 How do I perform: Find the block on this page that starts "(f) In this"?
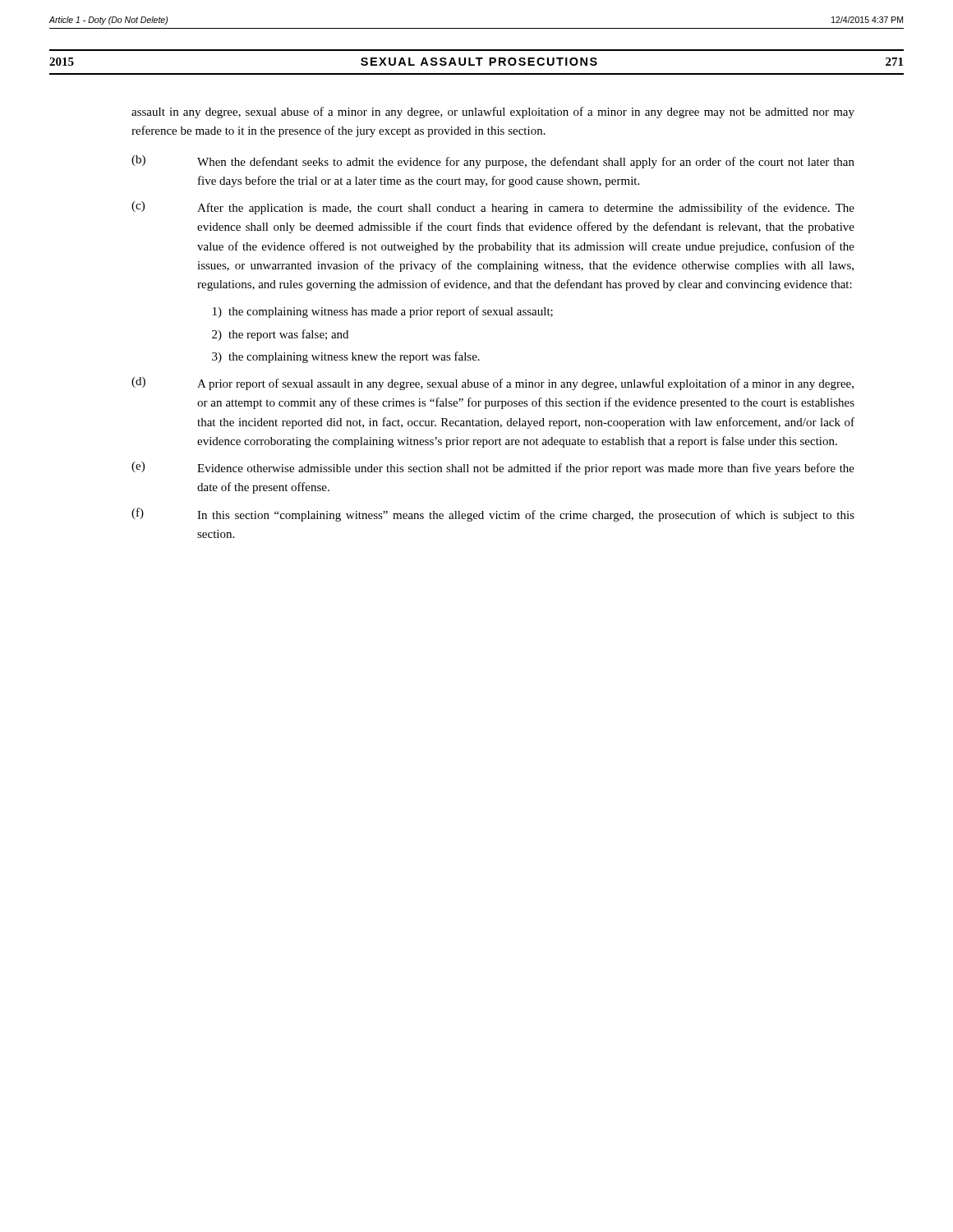click(493, 525)
